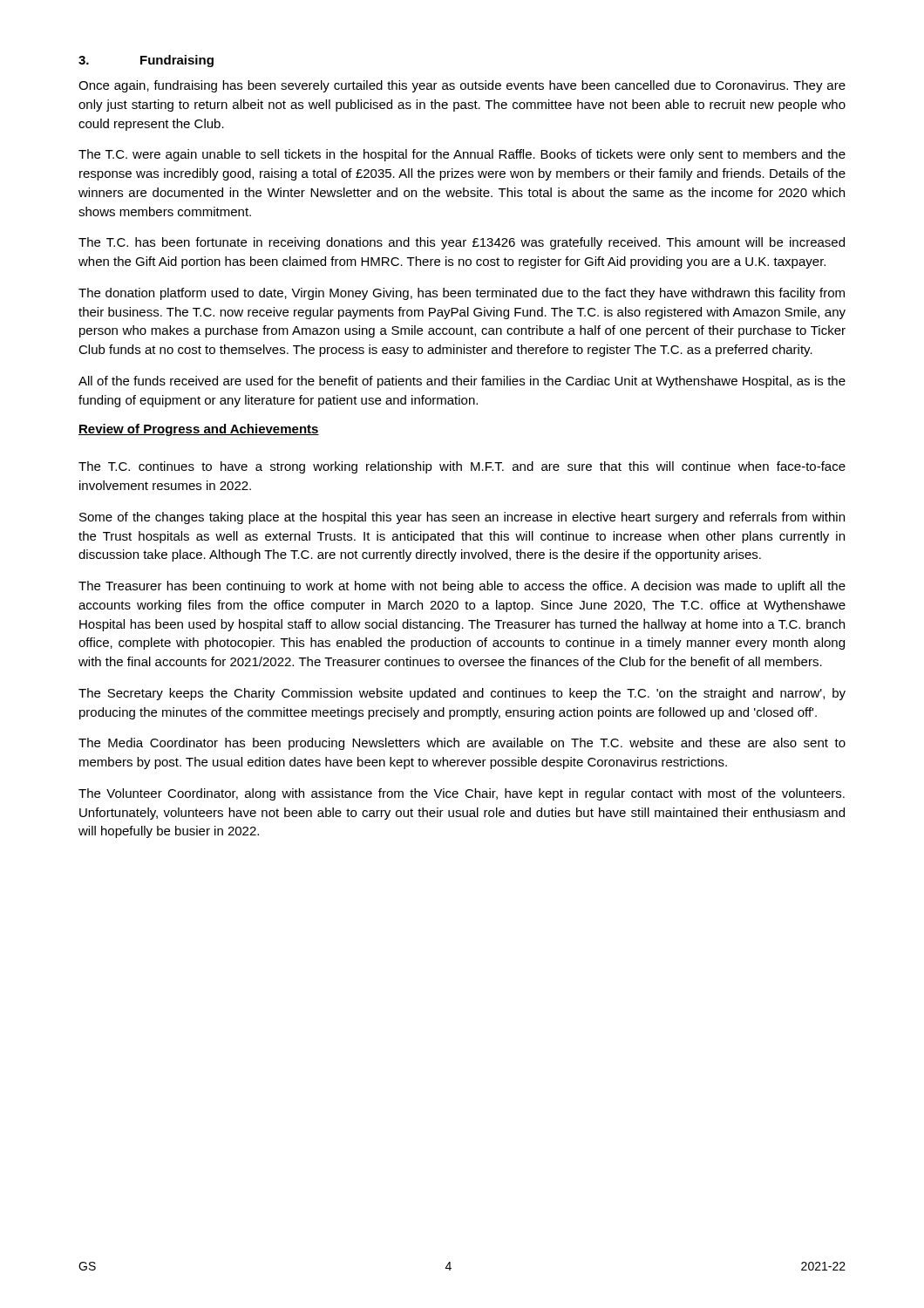Click on the text block that reads "The Treasurer has been"
Viewport: 924px width, 1308px height.
coord(462,624)
